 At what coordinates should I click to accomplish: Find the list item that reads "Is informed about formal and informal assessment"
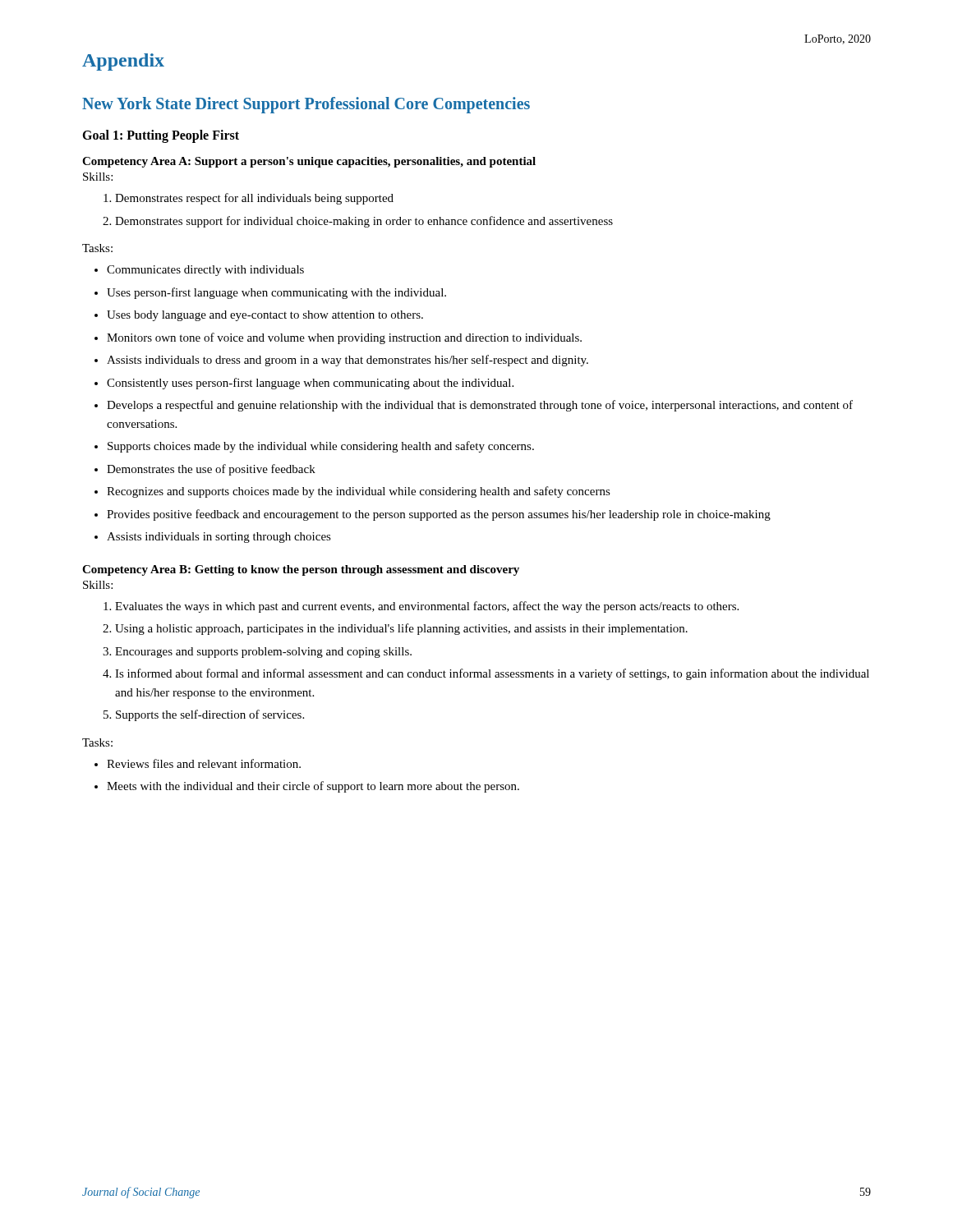click(x=492, y=683)
